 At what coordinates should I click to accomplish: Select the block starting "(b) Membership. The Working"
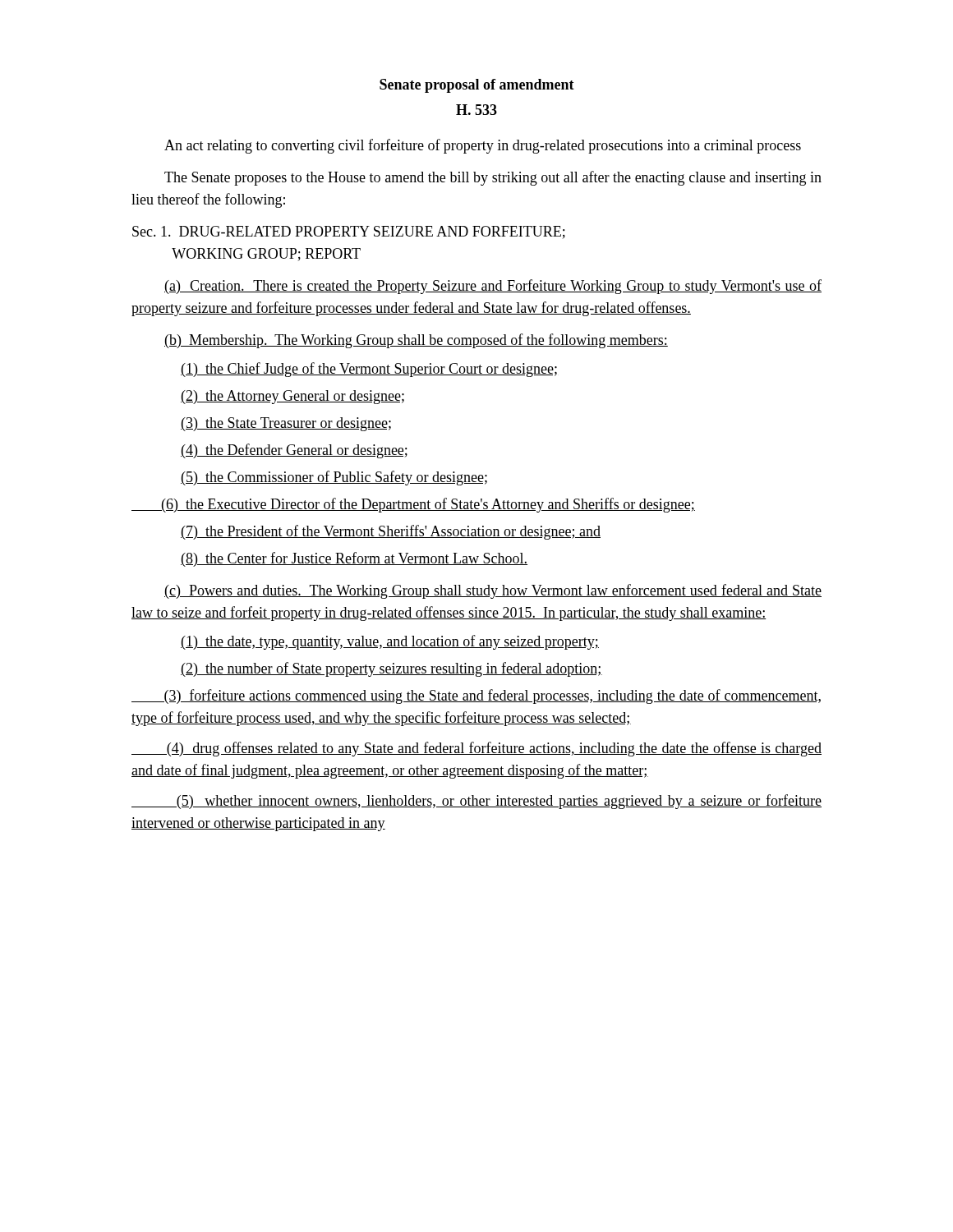[x=476, y=340]
